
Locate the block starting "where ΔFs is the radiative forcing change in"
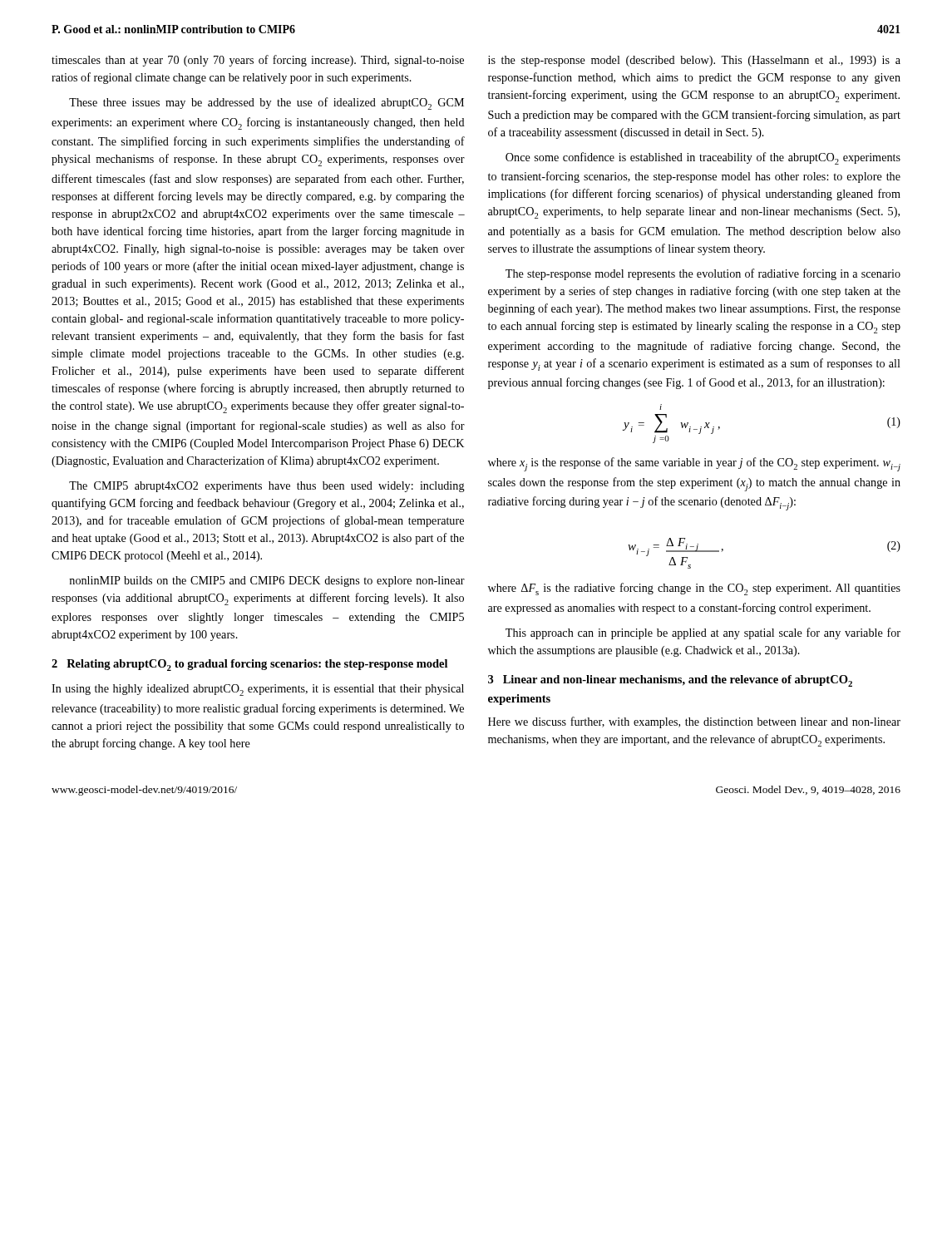coord(694,598)
